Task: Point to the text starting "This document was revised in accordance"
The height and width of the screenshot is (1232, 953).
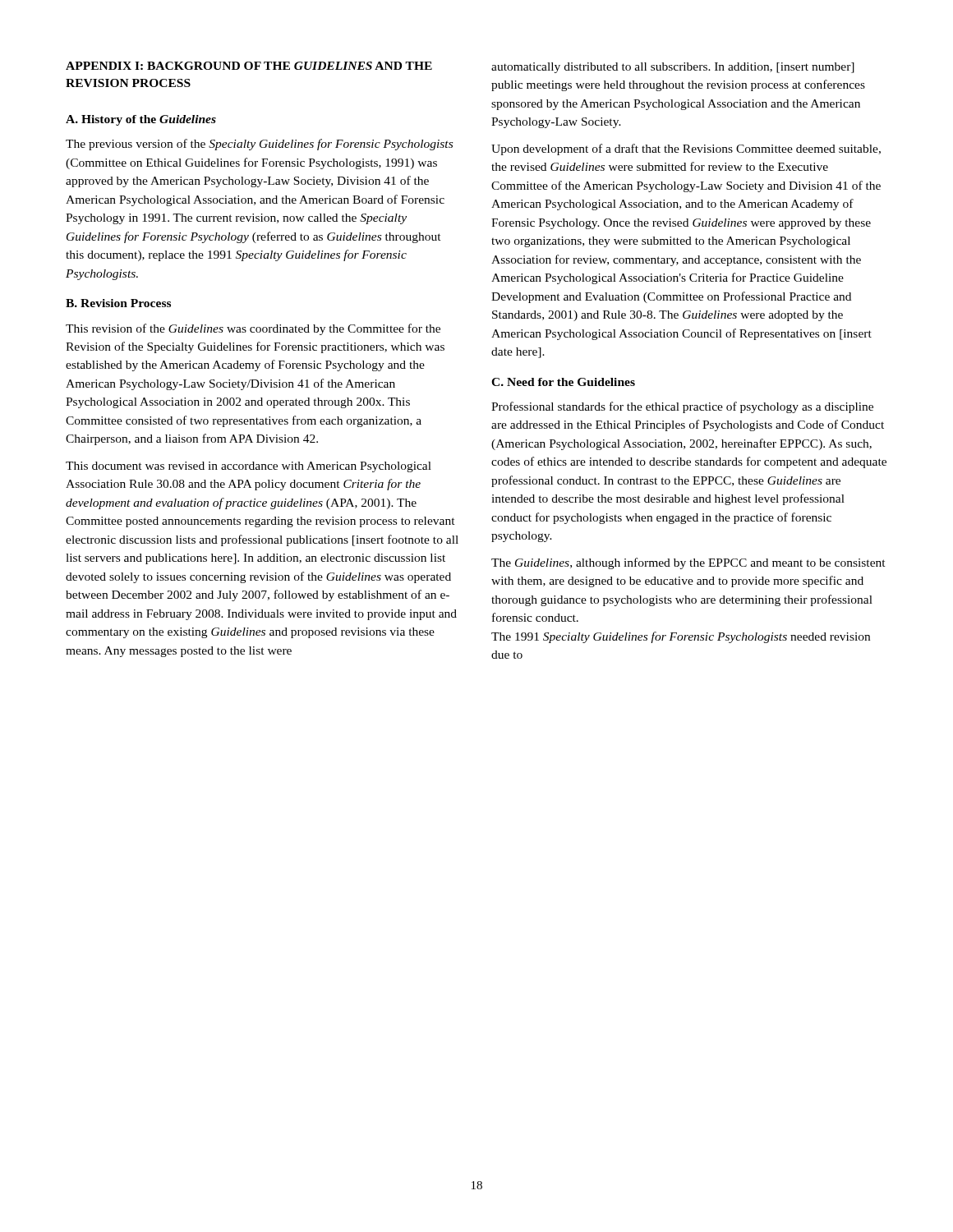Action: point(264,558)
